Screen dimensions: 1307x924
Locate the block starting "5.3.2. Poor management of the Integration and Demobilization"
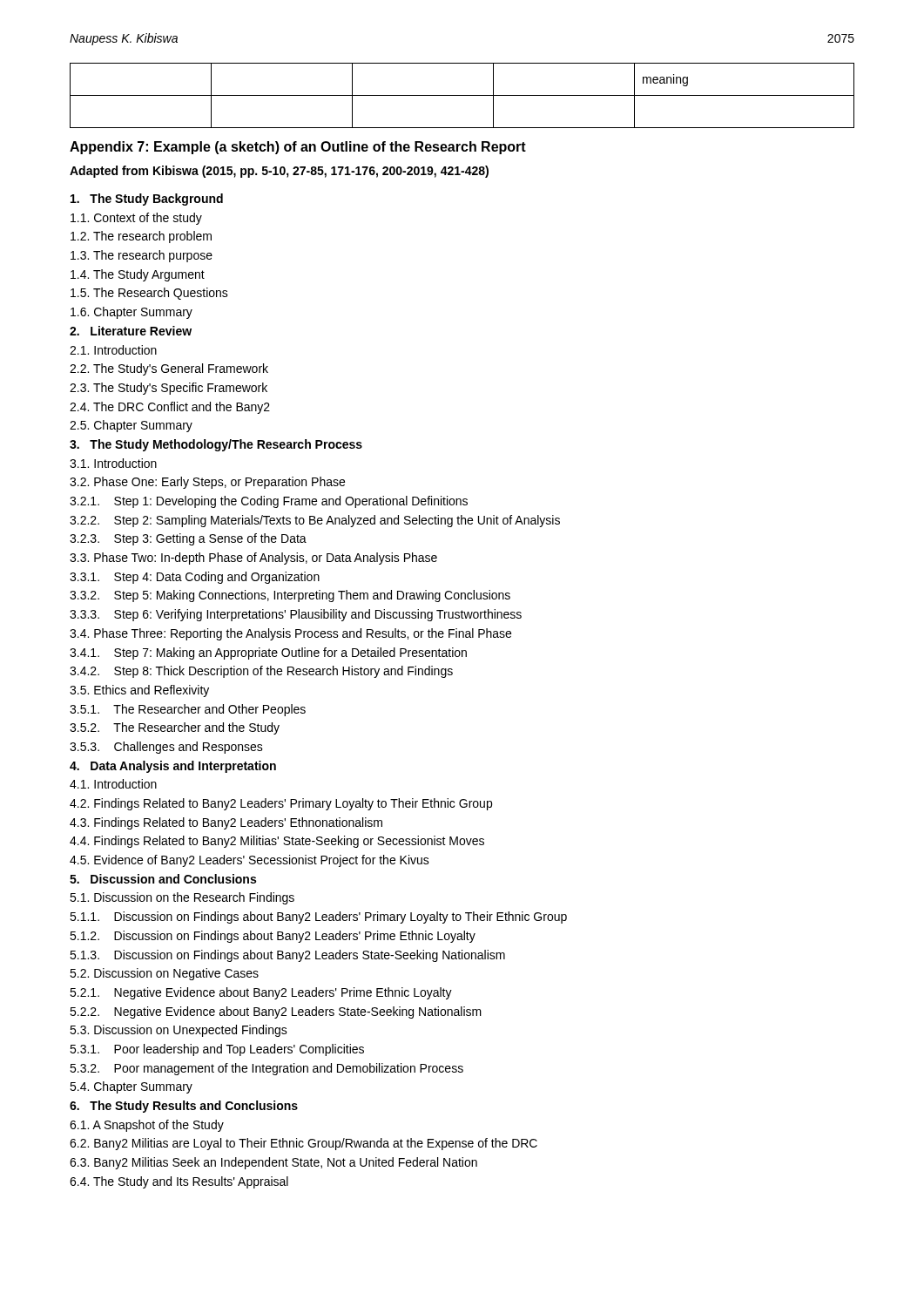point(267,1068)
